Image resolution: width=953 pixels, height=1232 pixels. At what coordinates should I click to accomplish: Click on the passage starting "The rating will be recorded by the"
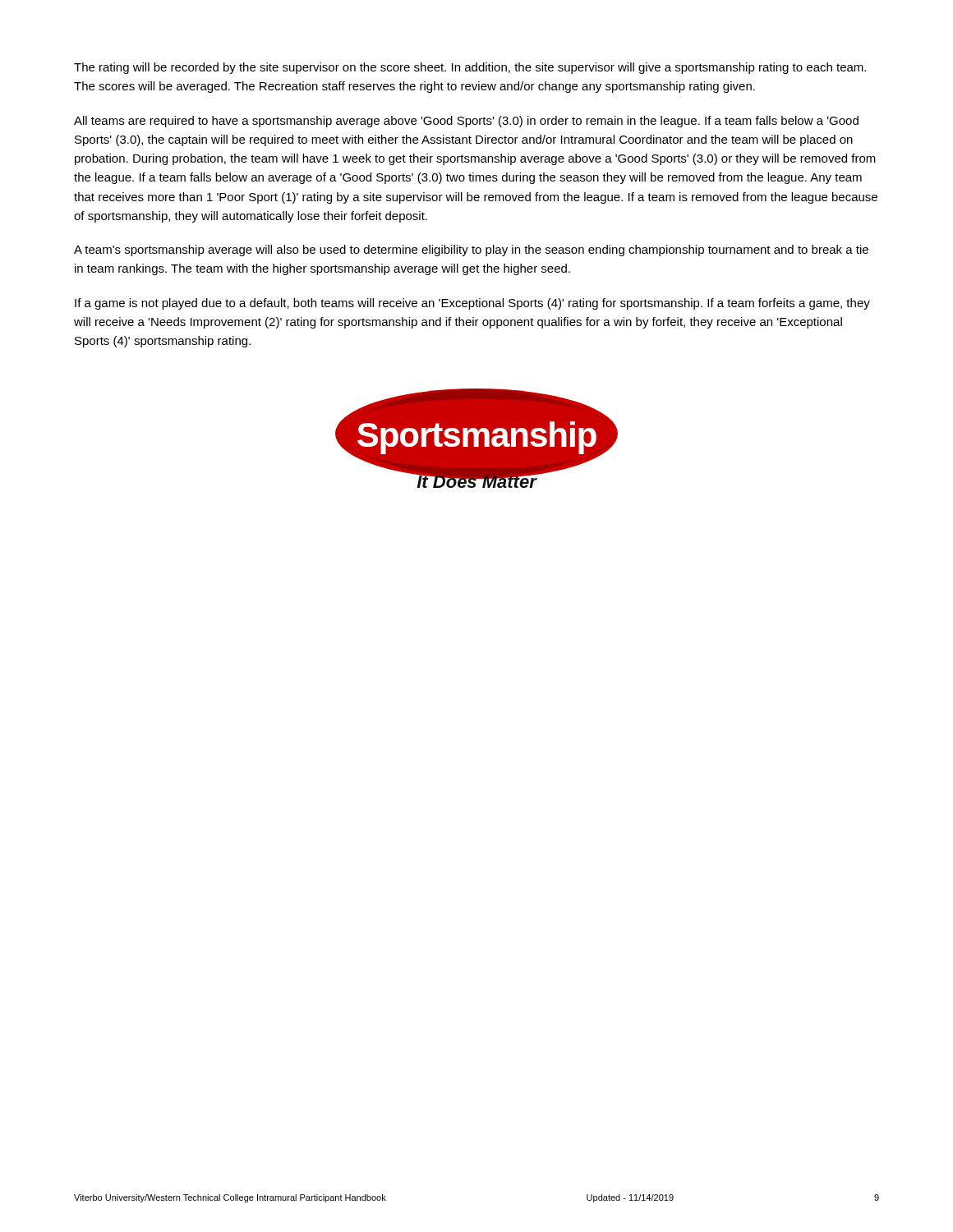pyautogui.click(x=471, y=77)
